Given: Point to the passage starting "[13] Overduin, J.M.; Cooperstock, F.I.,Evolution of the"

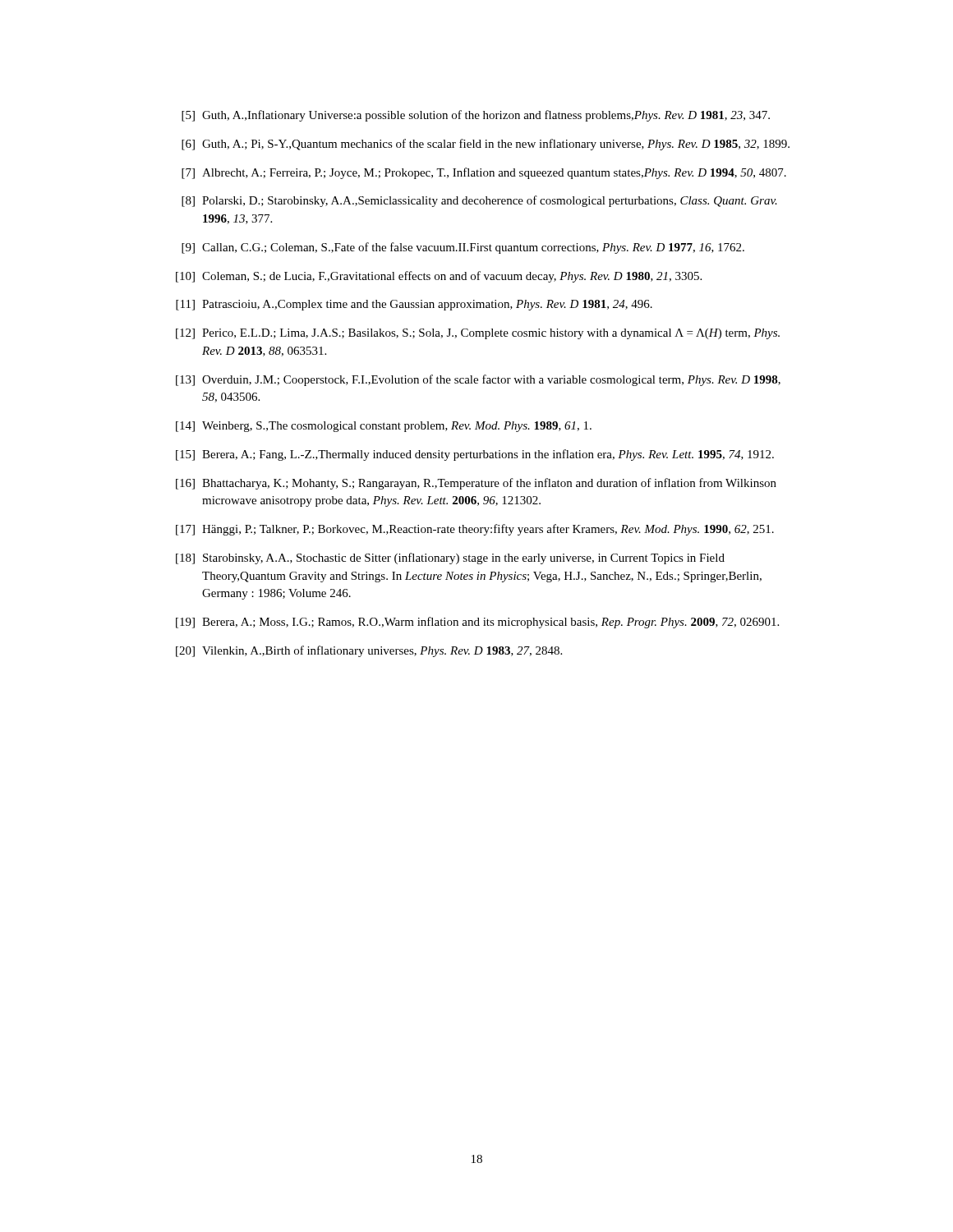Looking at the screenshot, I should click(x=476, y=389).
